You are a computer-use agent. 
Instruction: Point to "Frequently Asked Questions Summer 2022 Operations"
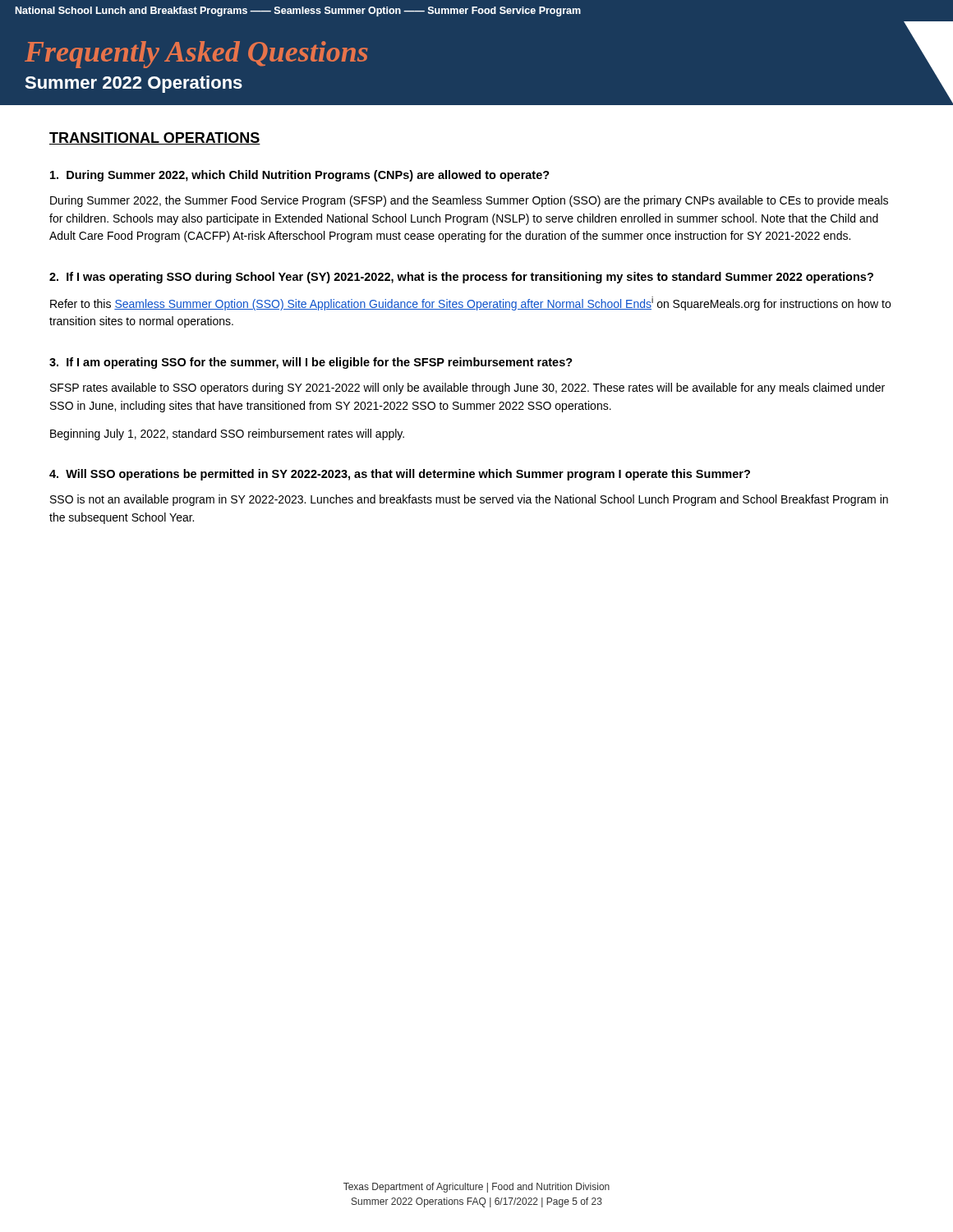(x=190, y=52)
